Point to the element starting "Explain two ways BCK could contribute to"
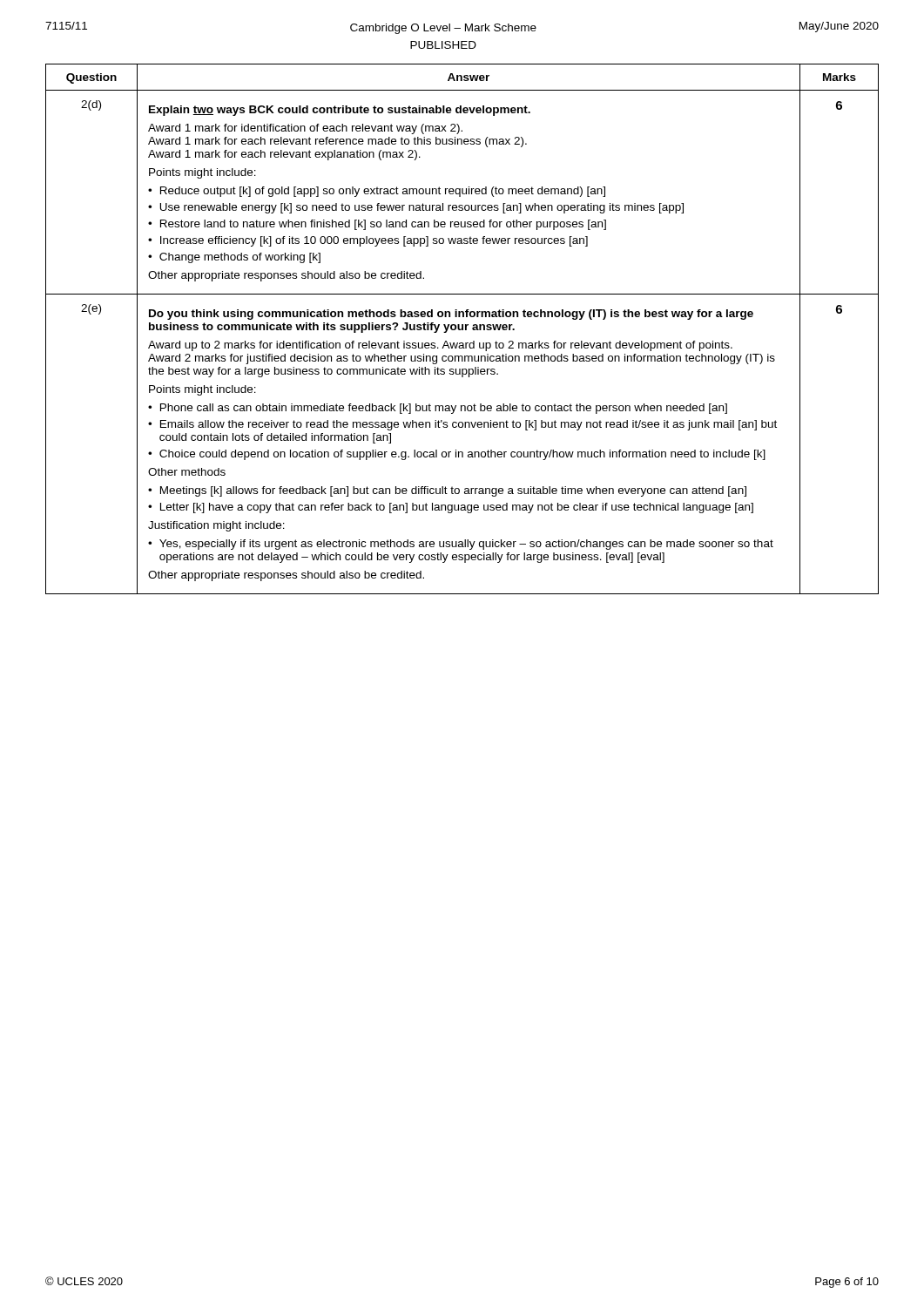Viewport: 924px width, 1307px height. click(x=469, y=109)
